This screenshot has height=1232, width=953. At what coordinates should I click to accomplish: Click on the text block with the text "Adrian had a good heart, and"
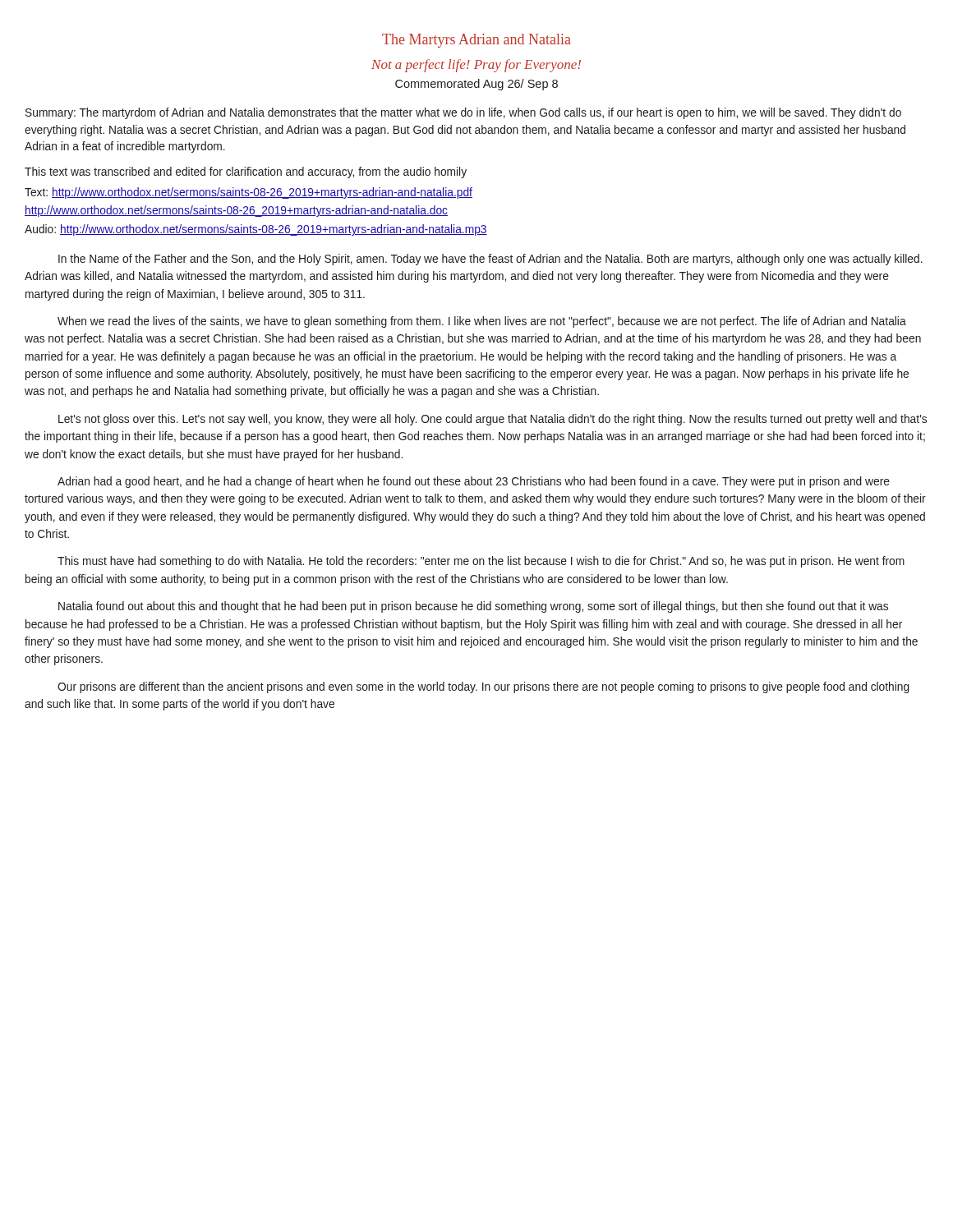(475, 508)
